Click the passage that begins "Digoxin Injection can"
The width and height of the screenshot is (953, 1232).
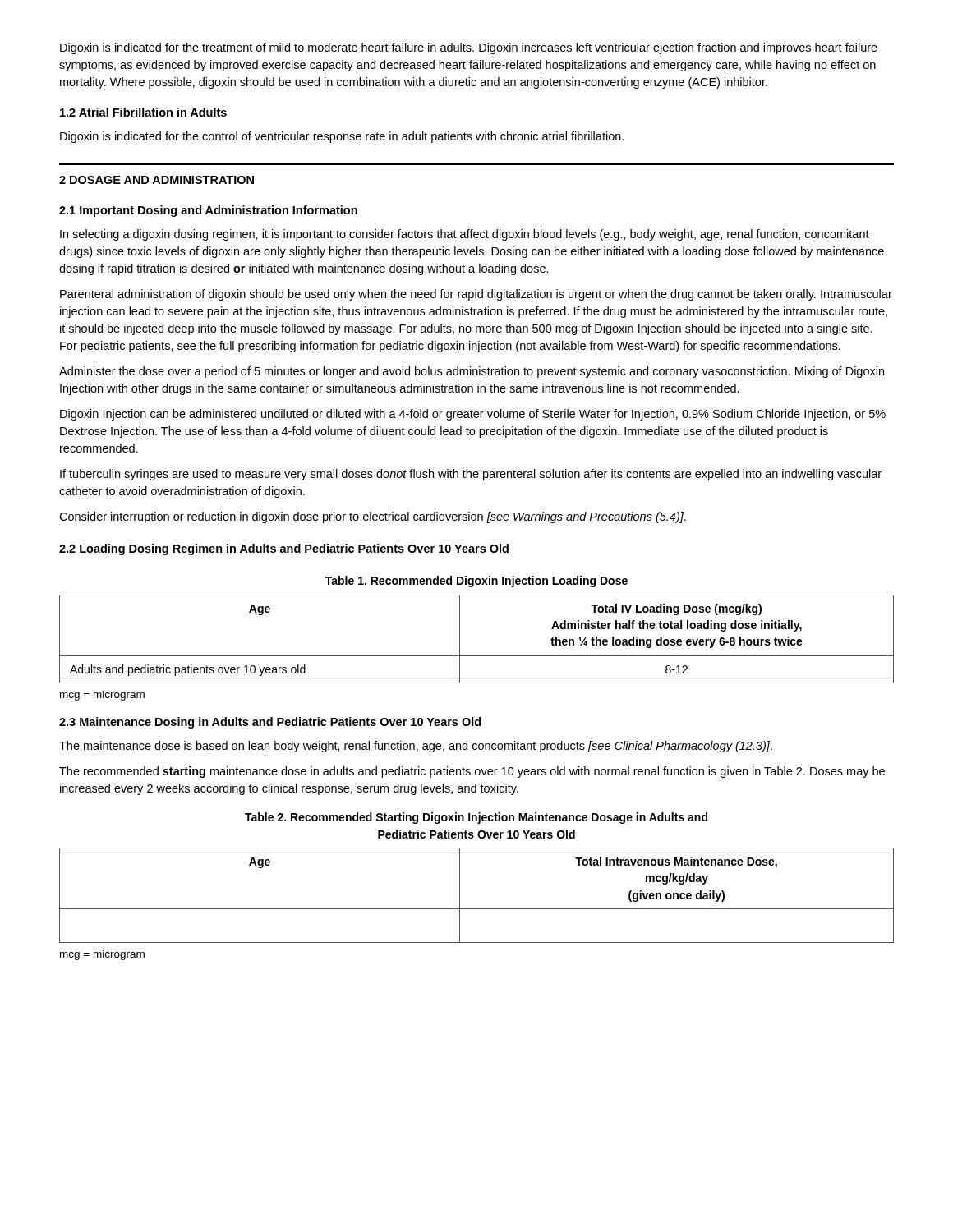[x=472, y=431]
